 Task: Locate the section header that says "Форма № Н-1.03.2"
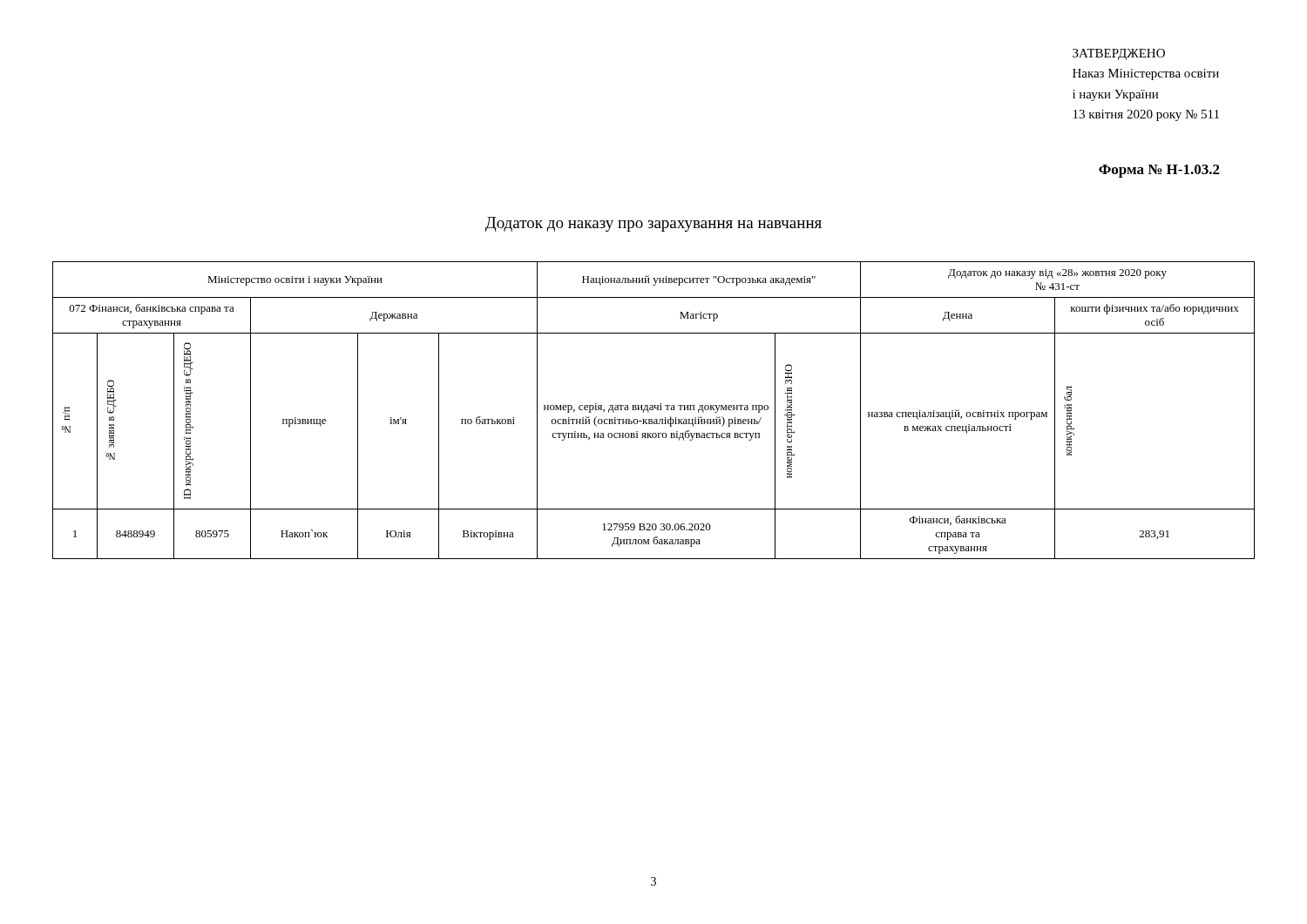[1159, 169]
